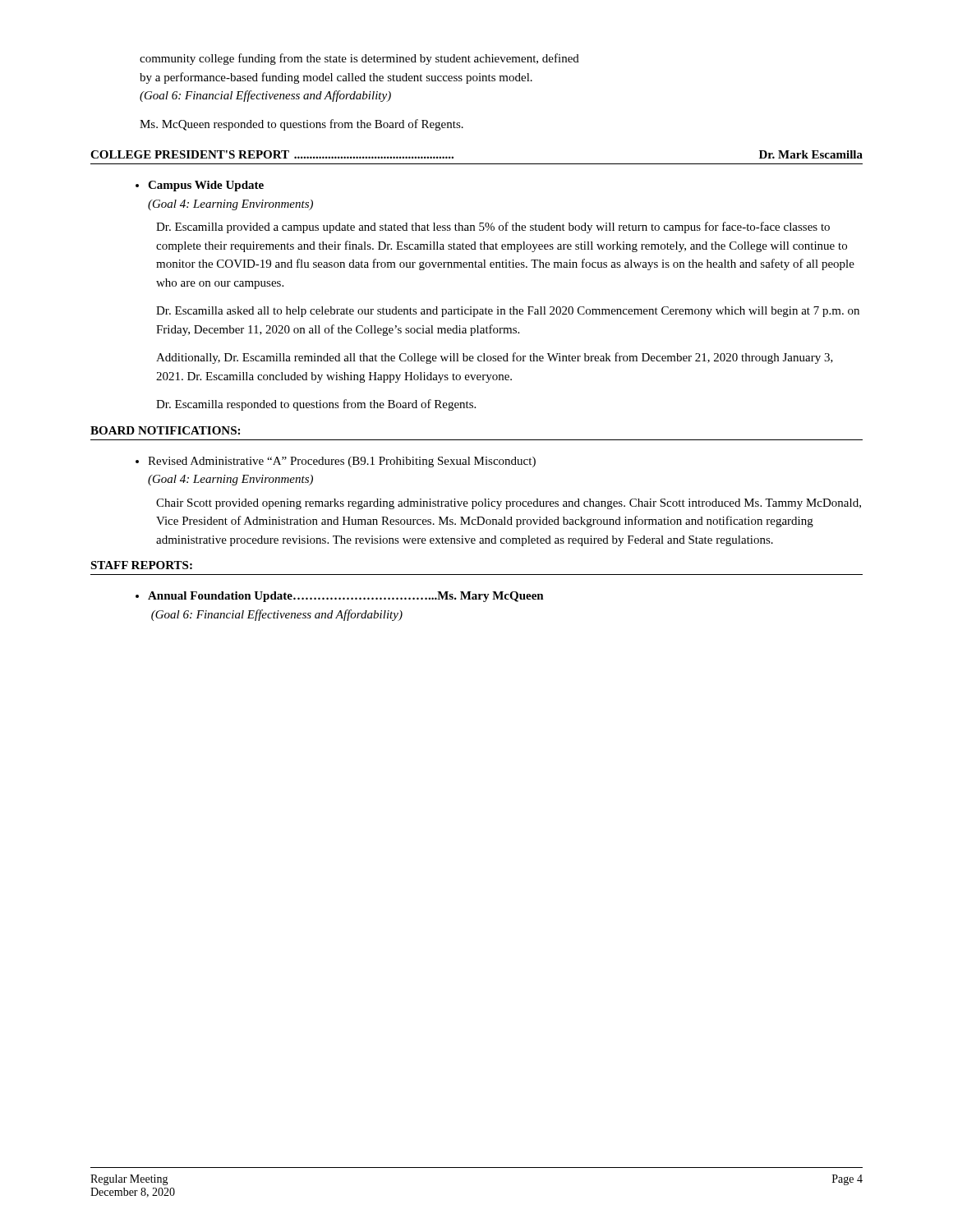The height and width of the screenshot is (1232, 953).
Task: Find the element starting "Ms. McQueen responded to questions from"
Action: tap(302, 125)
